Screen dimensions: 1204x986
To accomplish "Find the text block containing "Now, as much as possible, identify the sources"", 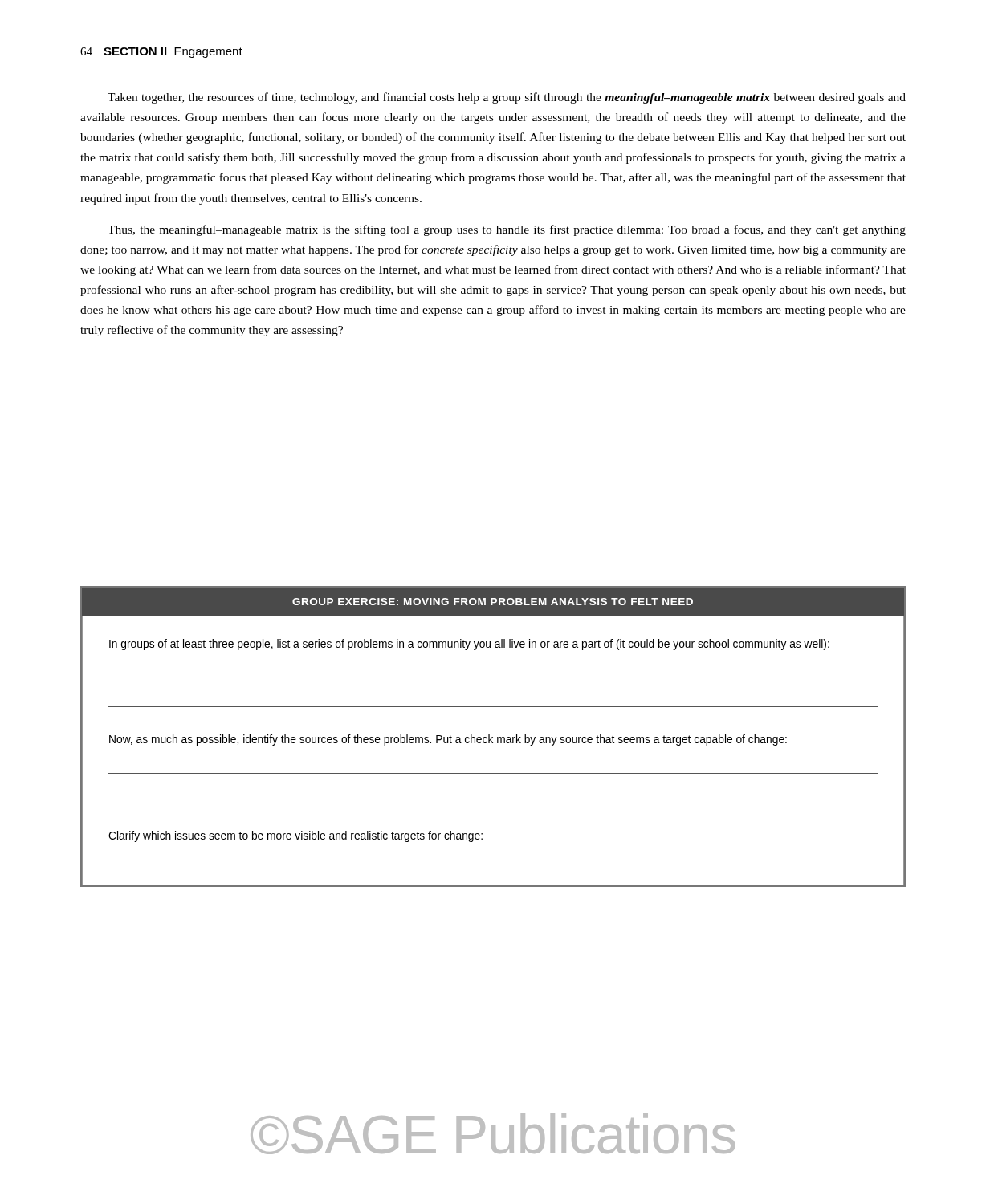I will coord(448,740).
